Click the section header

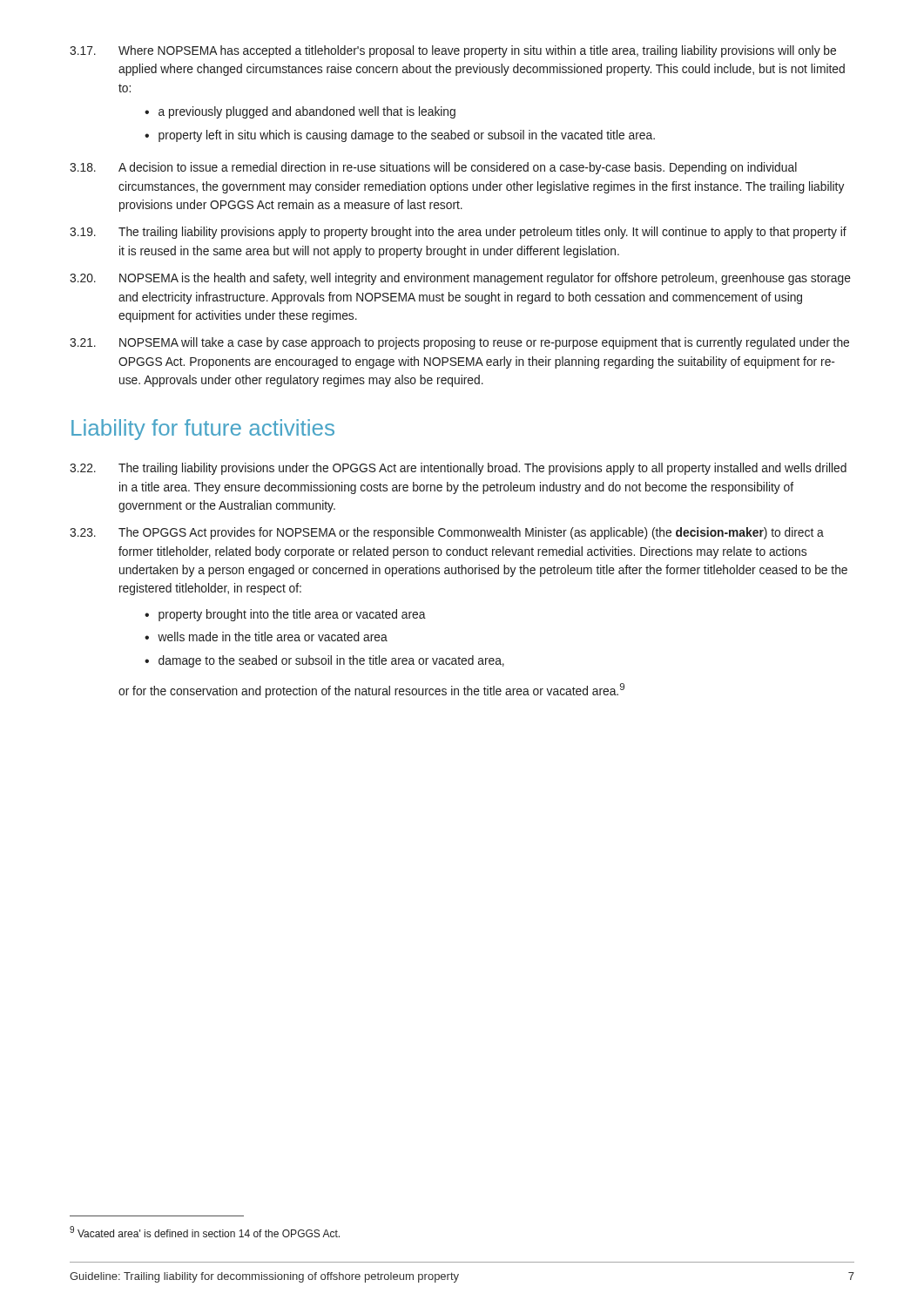202,428
